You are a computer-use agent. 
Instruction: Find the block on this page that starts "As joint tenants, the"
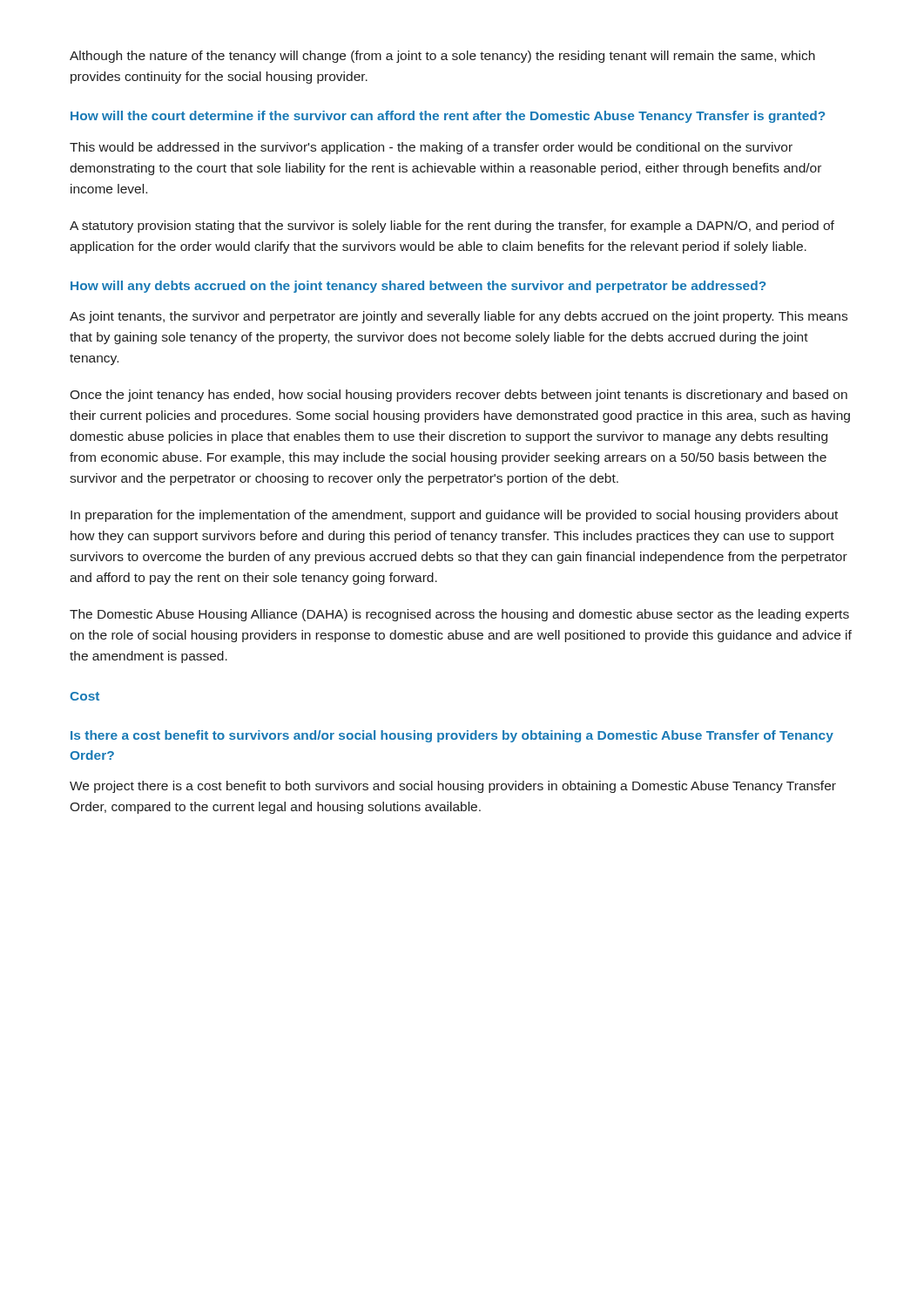[x=462, y=337]
